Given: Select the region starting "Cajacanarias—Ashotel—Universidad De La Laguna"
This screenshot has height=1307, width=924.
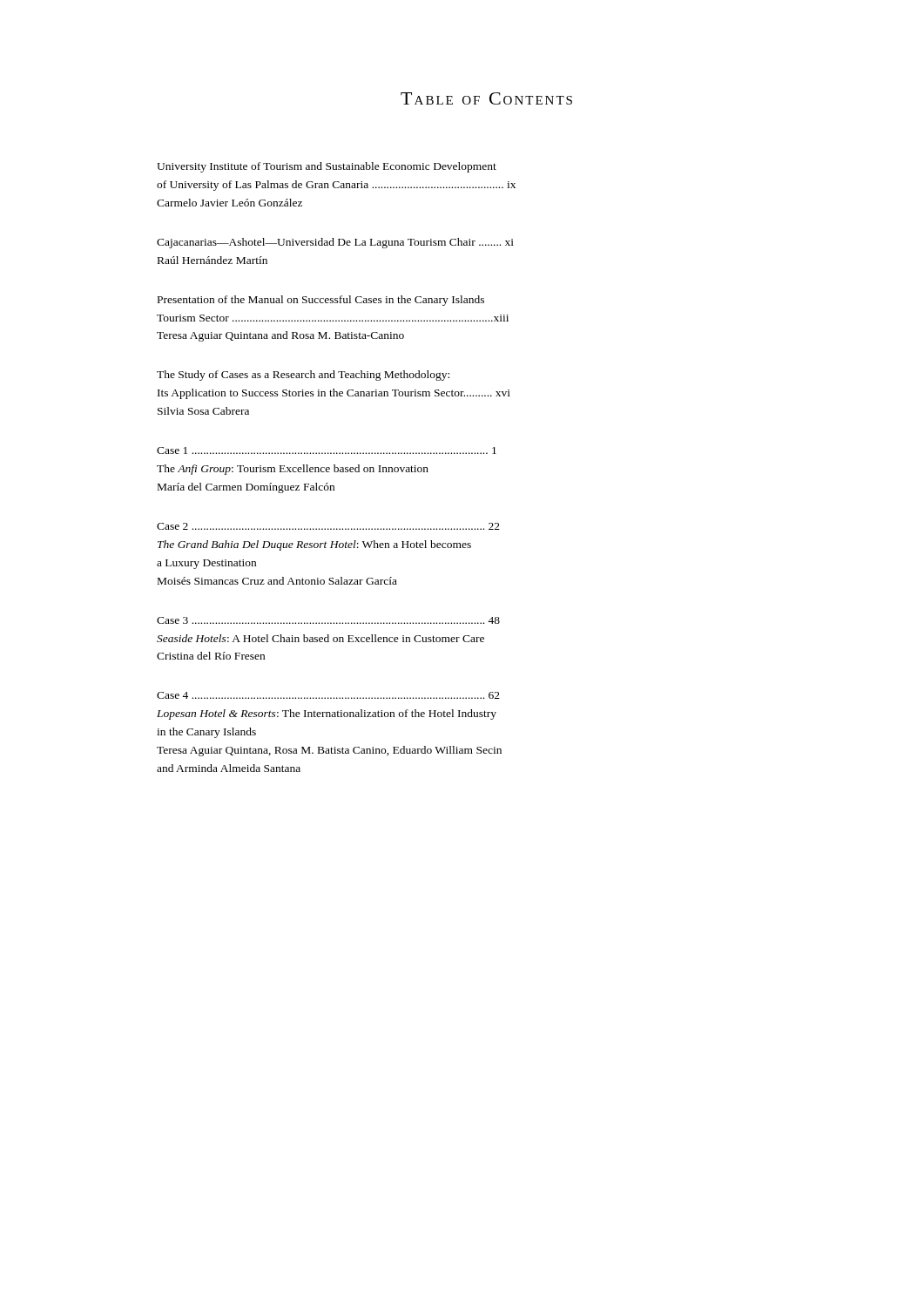Looking at the screenshot, I should (488, 252).
